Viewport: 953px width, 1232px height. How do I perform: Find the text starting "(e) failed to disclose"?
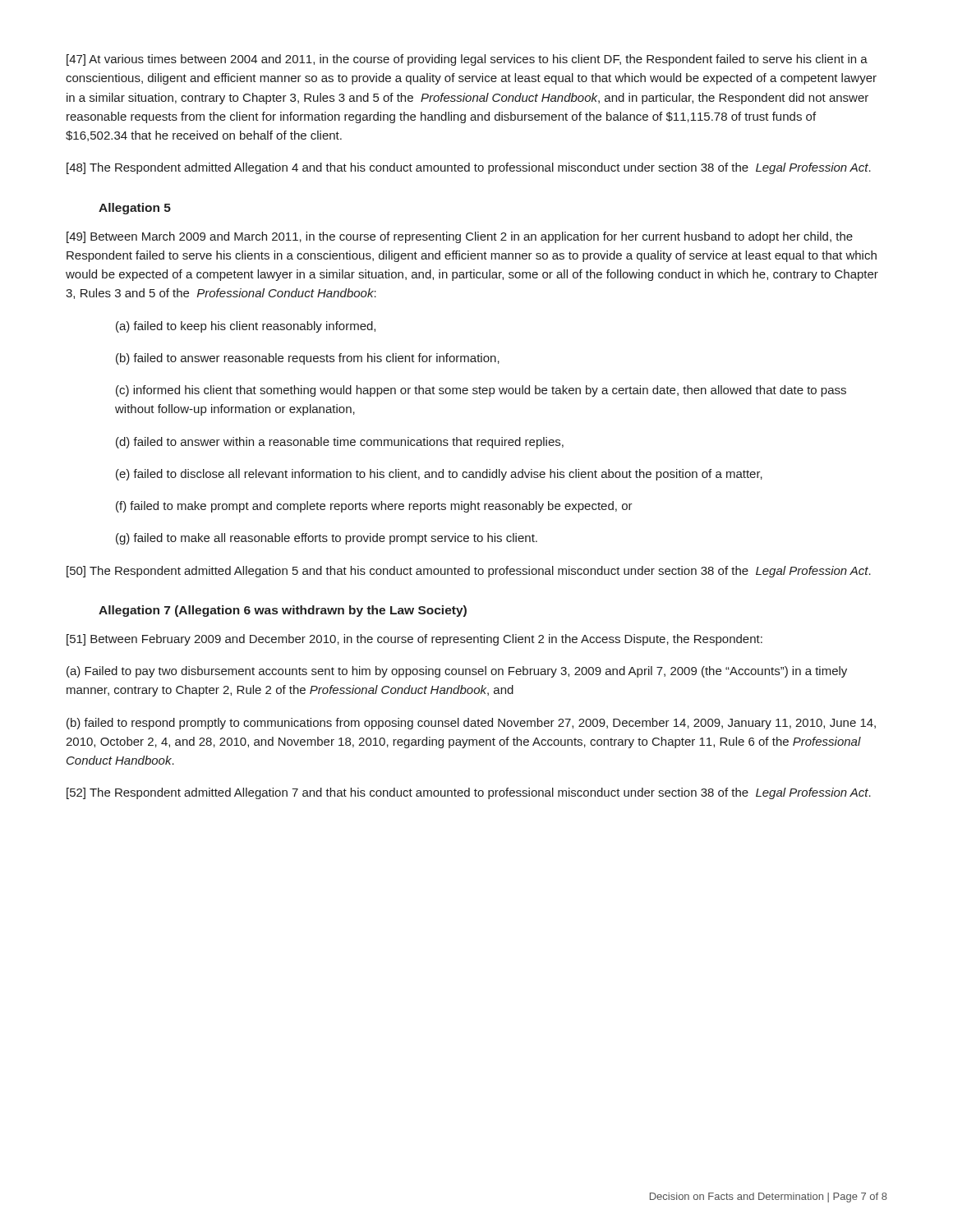pyautogui.click(x=497, y=473)
